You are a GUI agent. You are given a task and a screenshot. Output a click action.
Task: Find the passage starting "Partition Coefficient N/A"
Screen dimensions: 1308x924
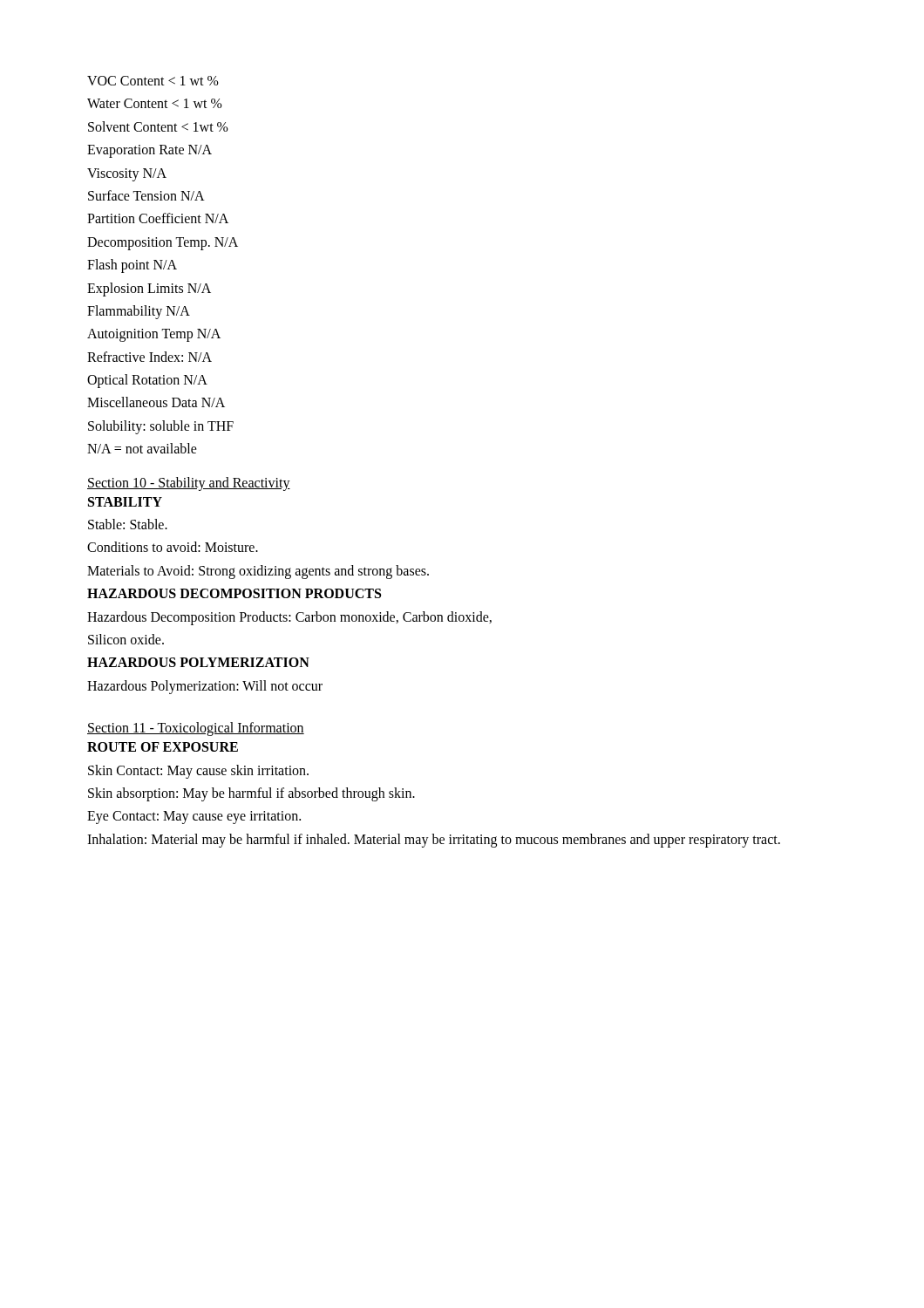tap(158, 218)
